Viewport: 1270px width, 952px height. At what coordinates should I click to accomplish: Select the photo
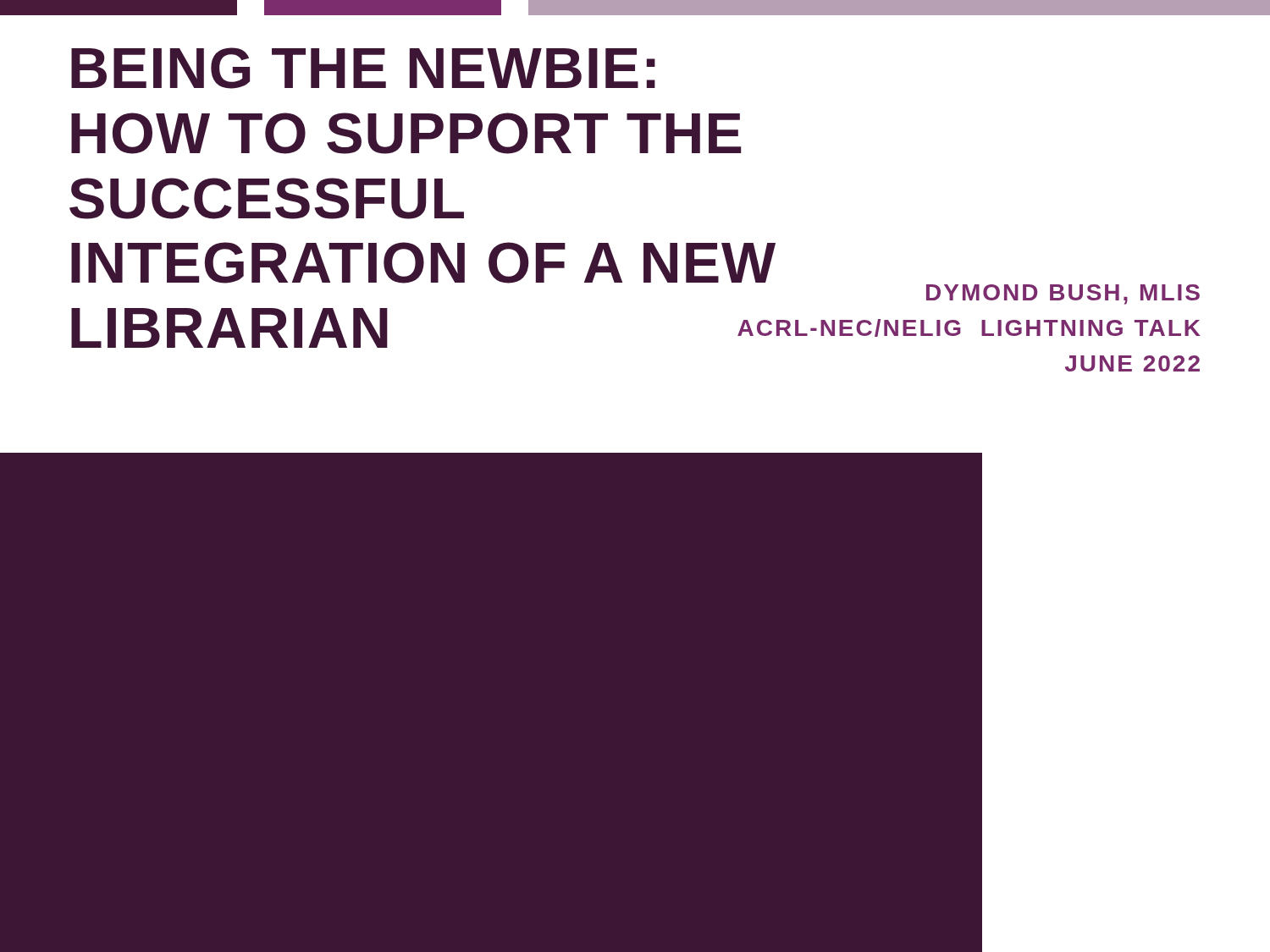491,702
